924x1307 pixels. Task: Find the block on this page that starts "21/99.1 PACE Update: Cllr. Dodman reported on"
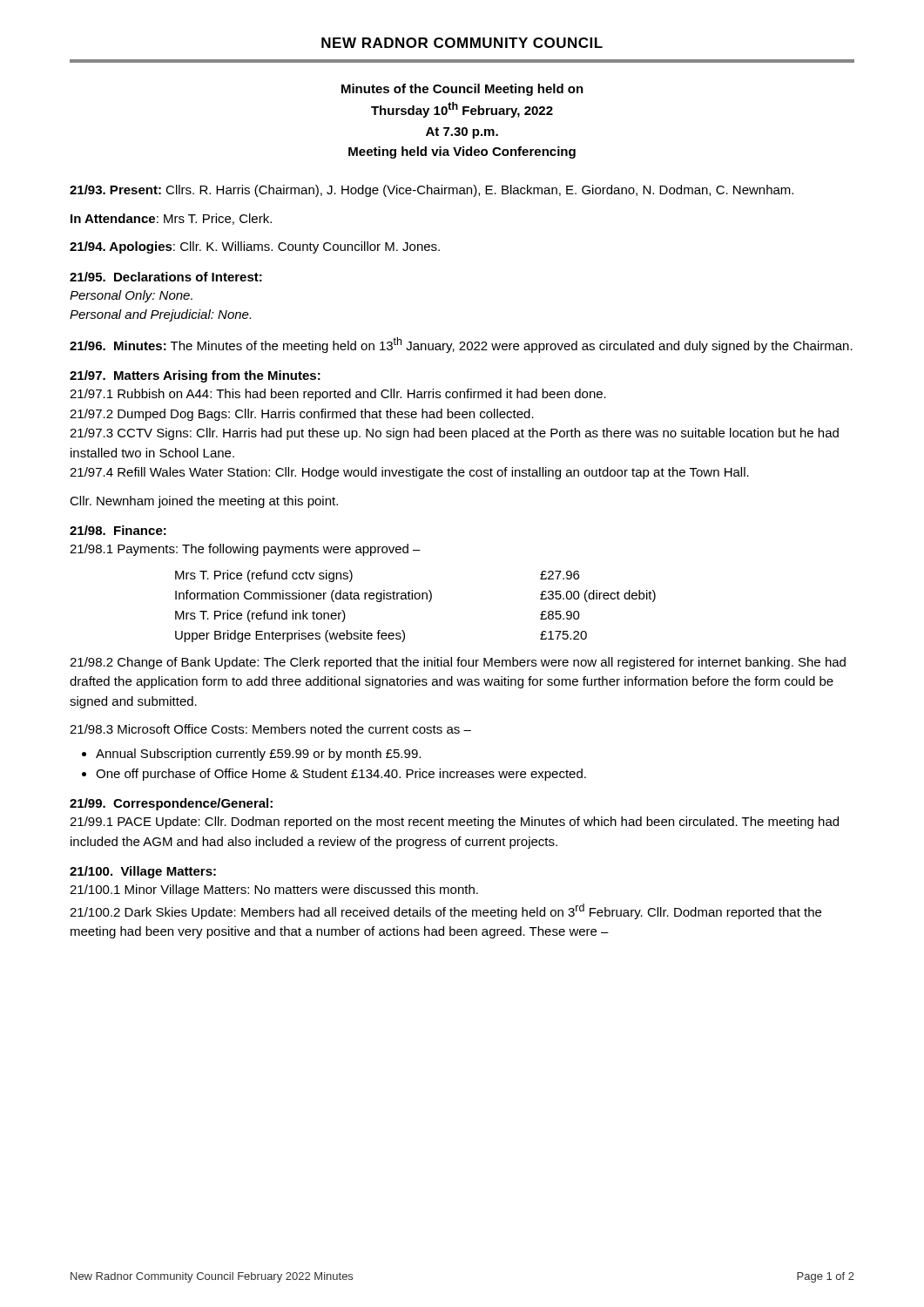455,831
